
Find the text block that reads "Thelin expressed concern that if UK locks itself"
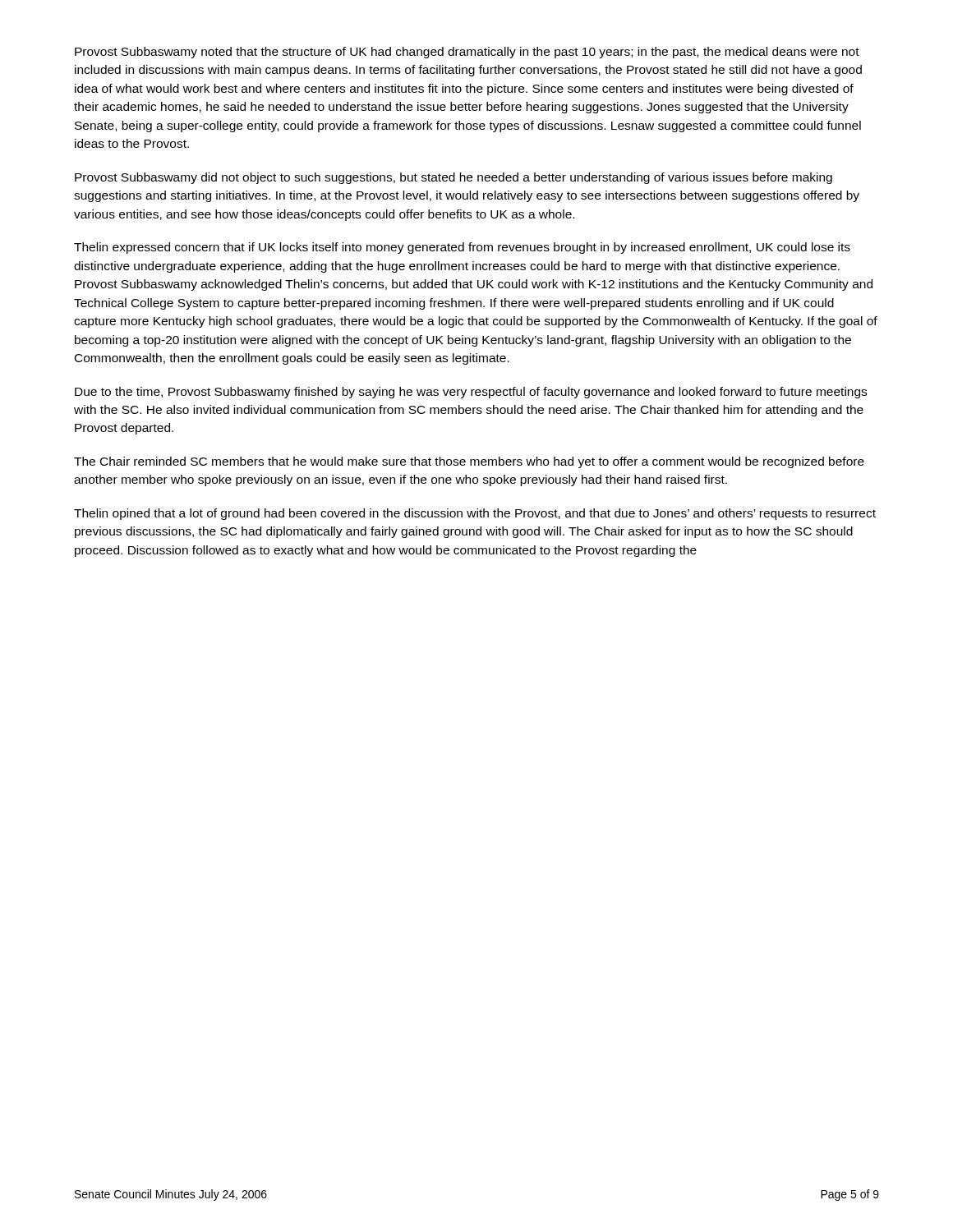pyautogui.click(x=476, y=302)
